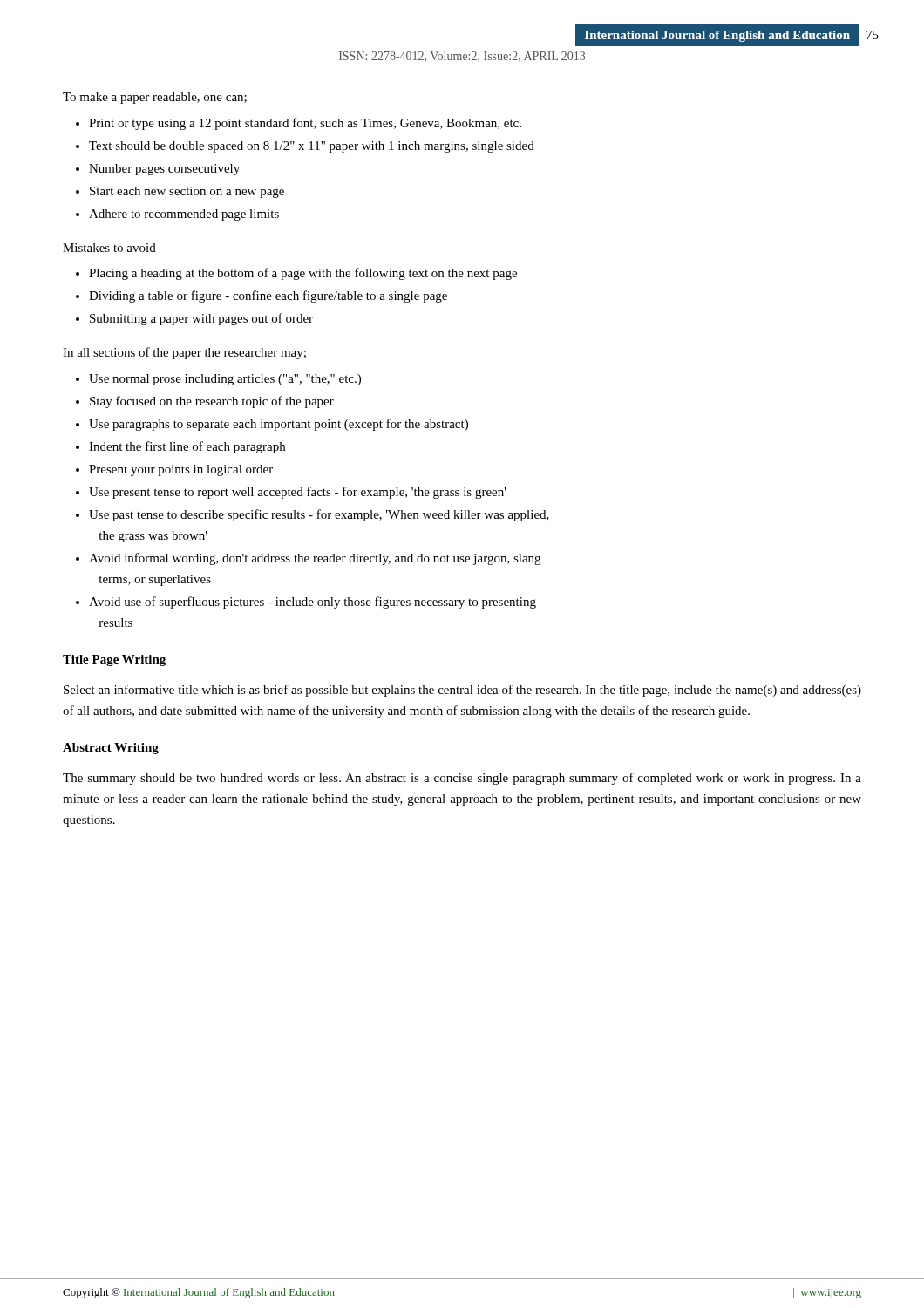Click on the text starting "Dividing a table or figure -"

point(268,296)
